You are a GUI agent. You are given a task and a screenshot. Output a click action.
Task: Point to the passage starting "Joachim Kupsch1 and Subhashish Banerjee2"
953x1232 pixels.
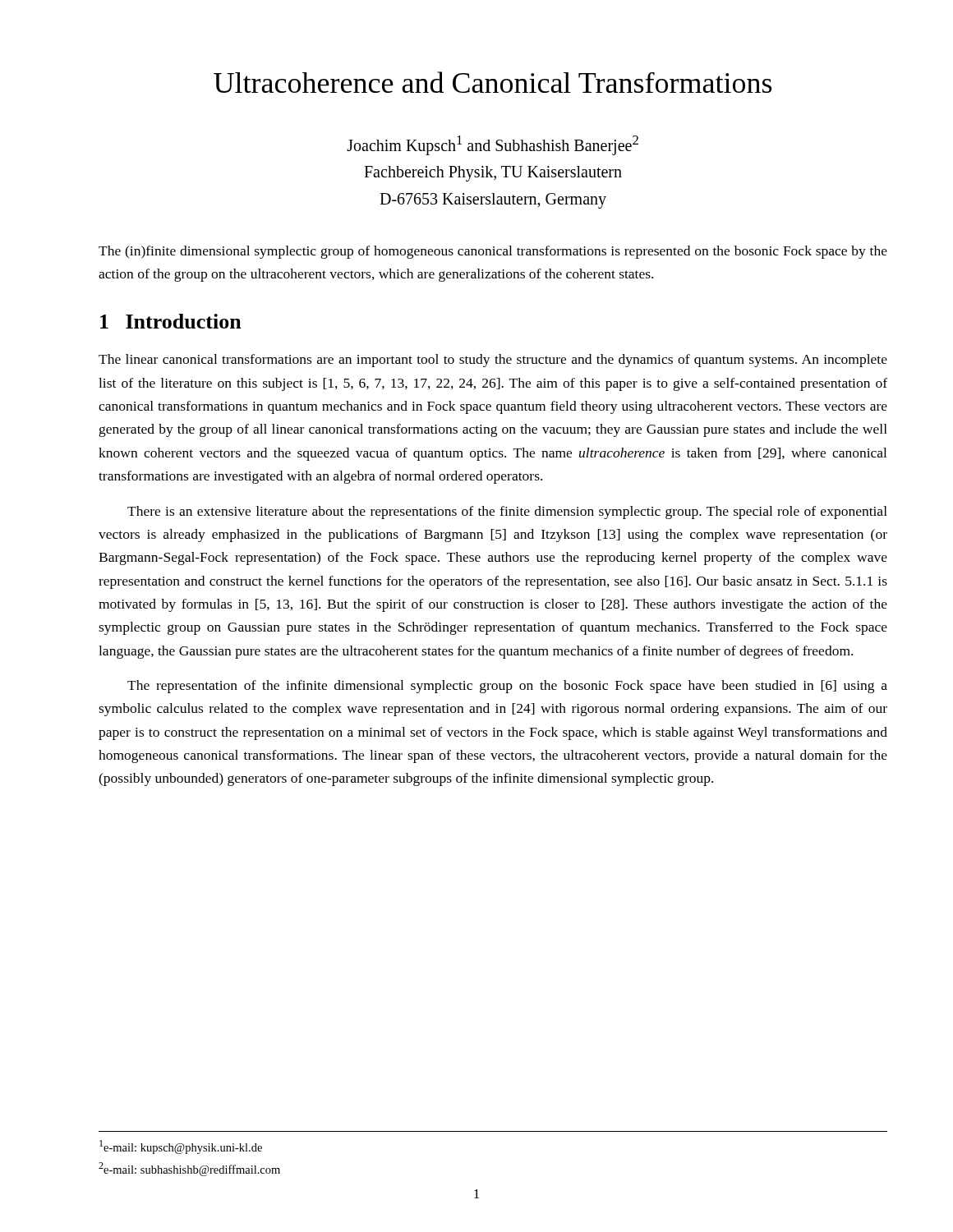(x=493, y=170)
